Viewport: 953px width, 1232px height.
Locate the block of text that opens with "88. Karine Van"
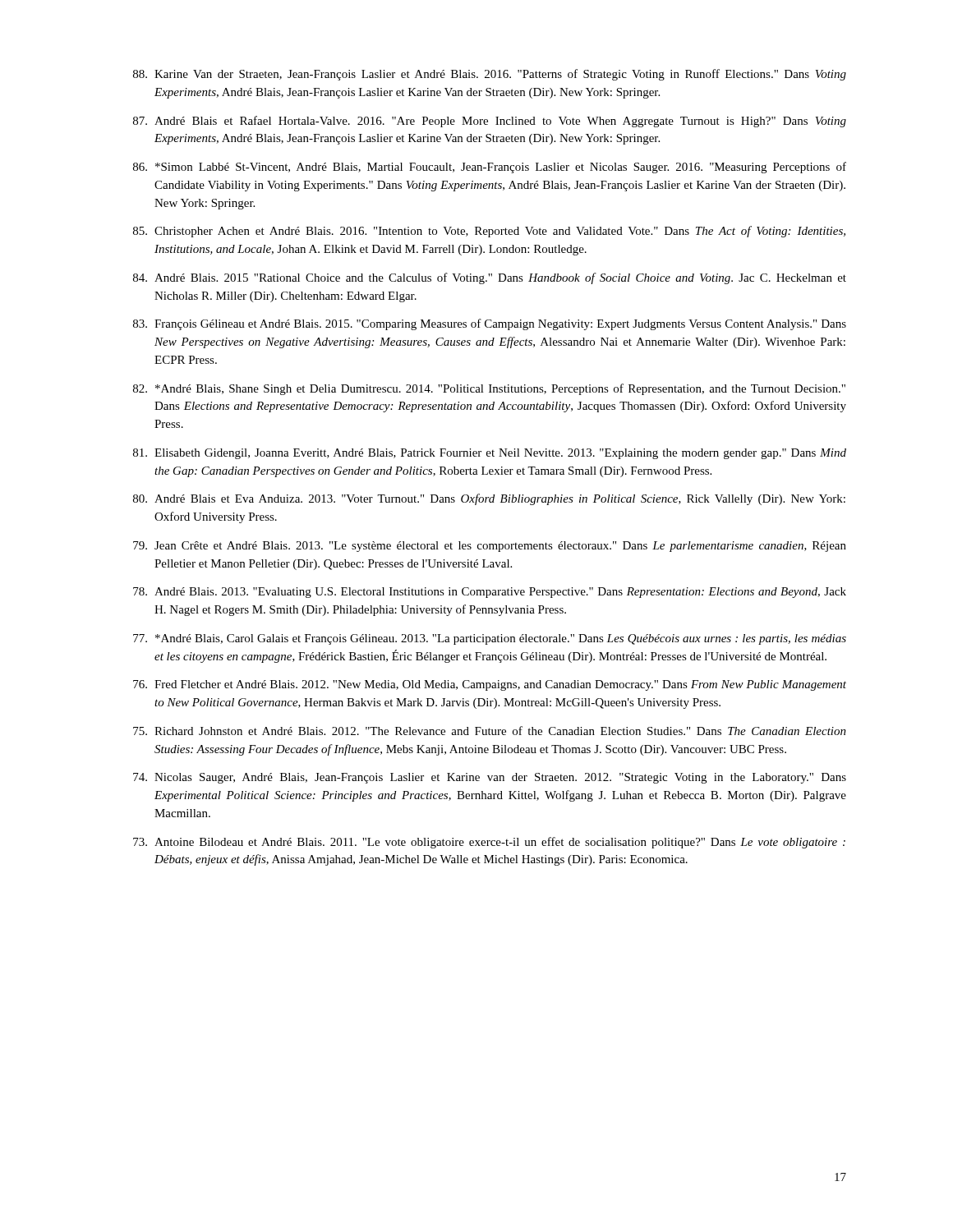click(x=476, y=84)
